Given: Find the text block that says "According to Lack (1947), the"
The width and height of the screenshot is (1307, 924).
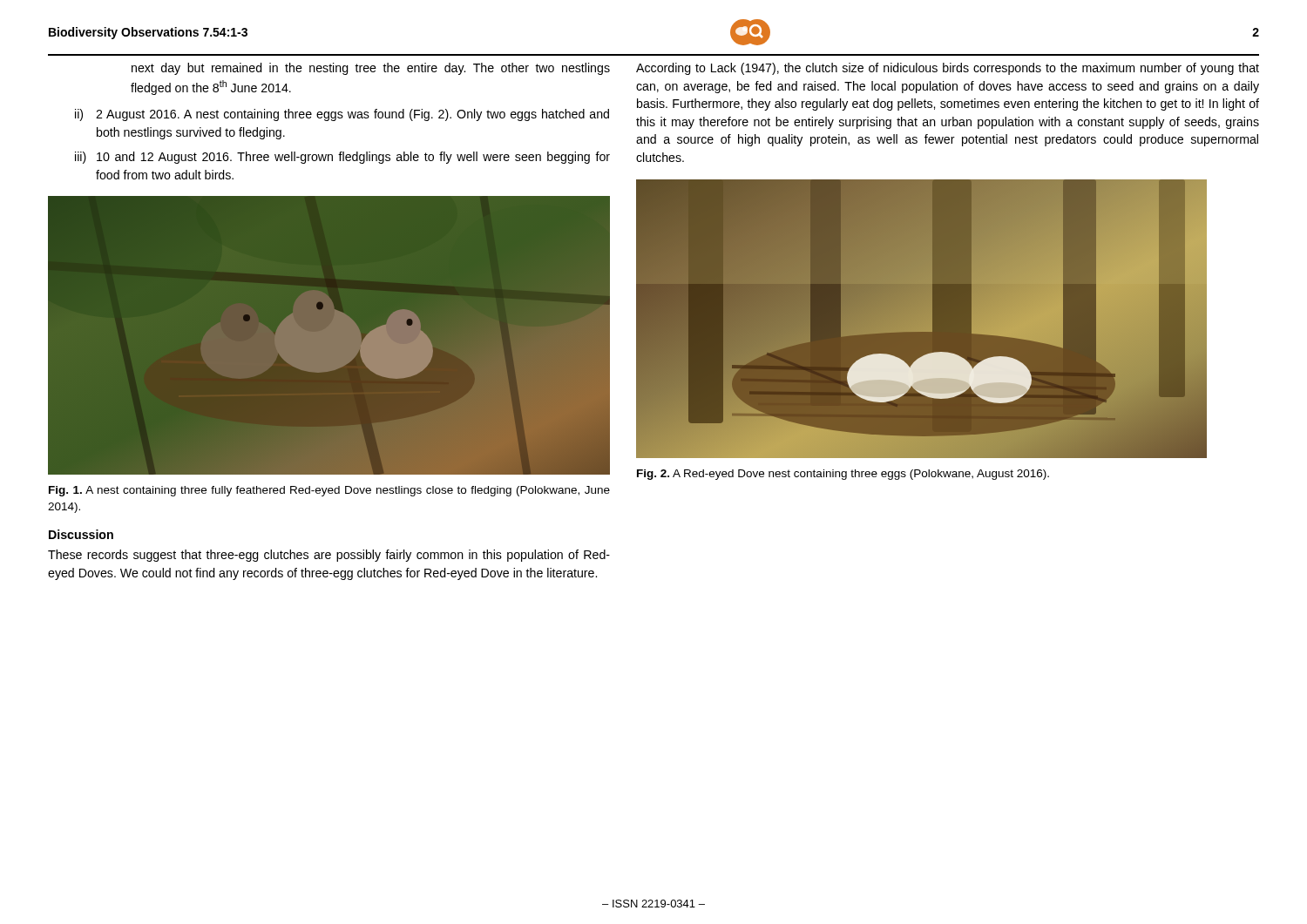Looking at the screenshot, I should point(948,113).
